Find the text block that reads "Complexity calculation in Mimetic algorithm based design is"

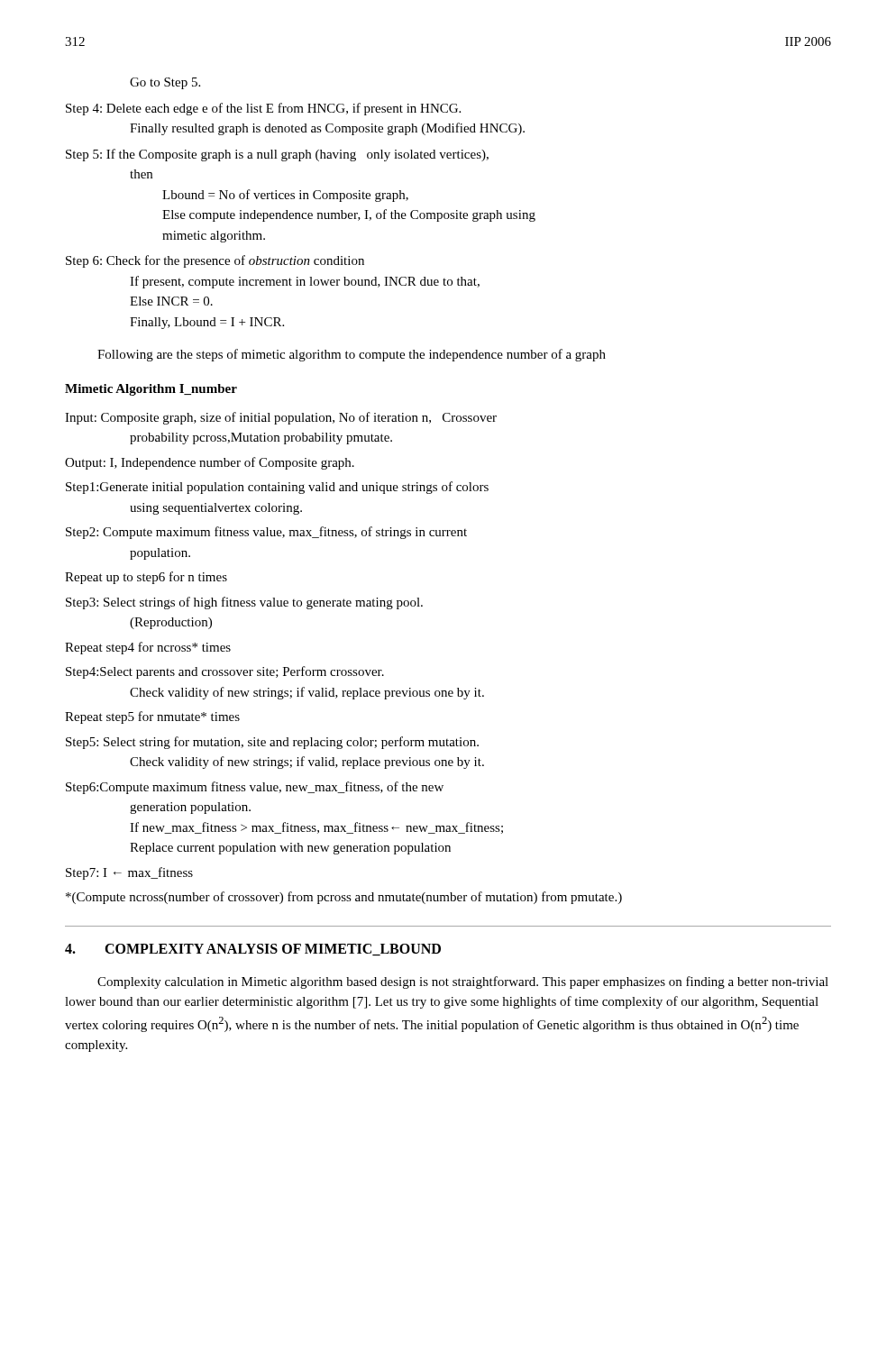tap(447, 1013)
